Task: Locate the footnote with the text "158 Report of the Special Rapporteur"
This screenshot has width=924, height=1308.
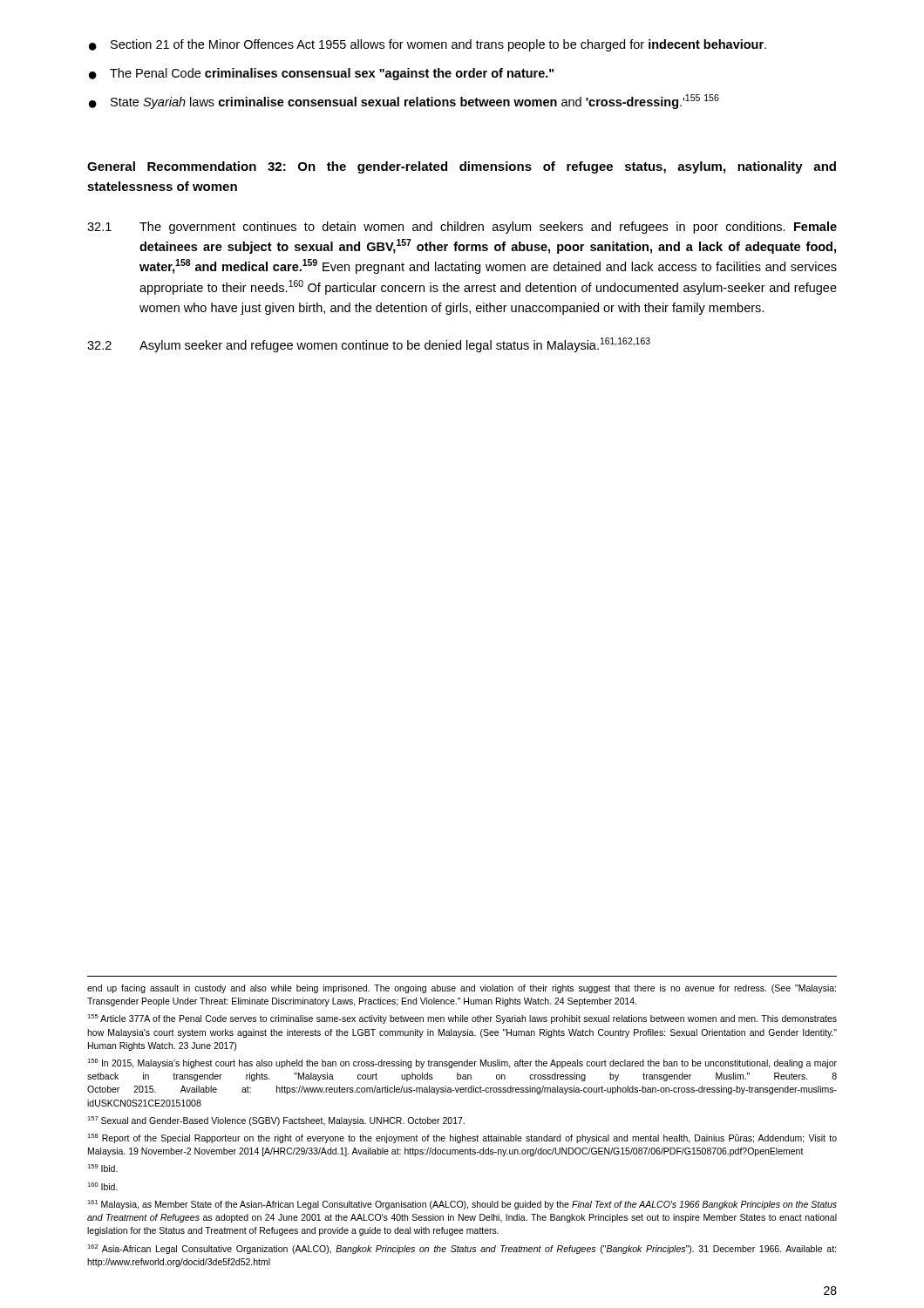Action: click(x=462, y=1144)
